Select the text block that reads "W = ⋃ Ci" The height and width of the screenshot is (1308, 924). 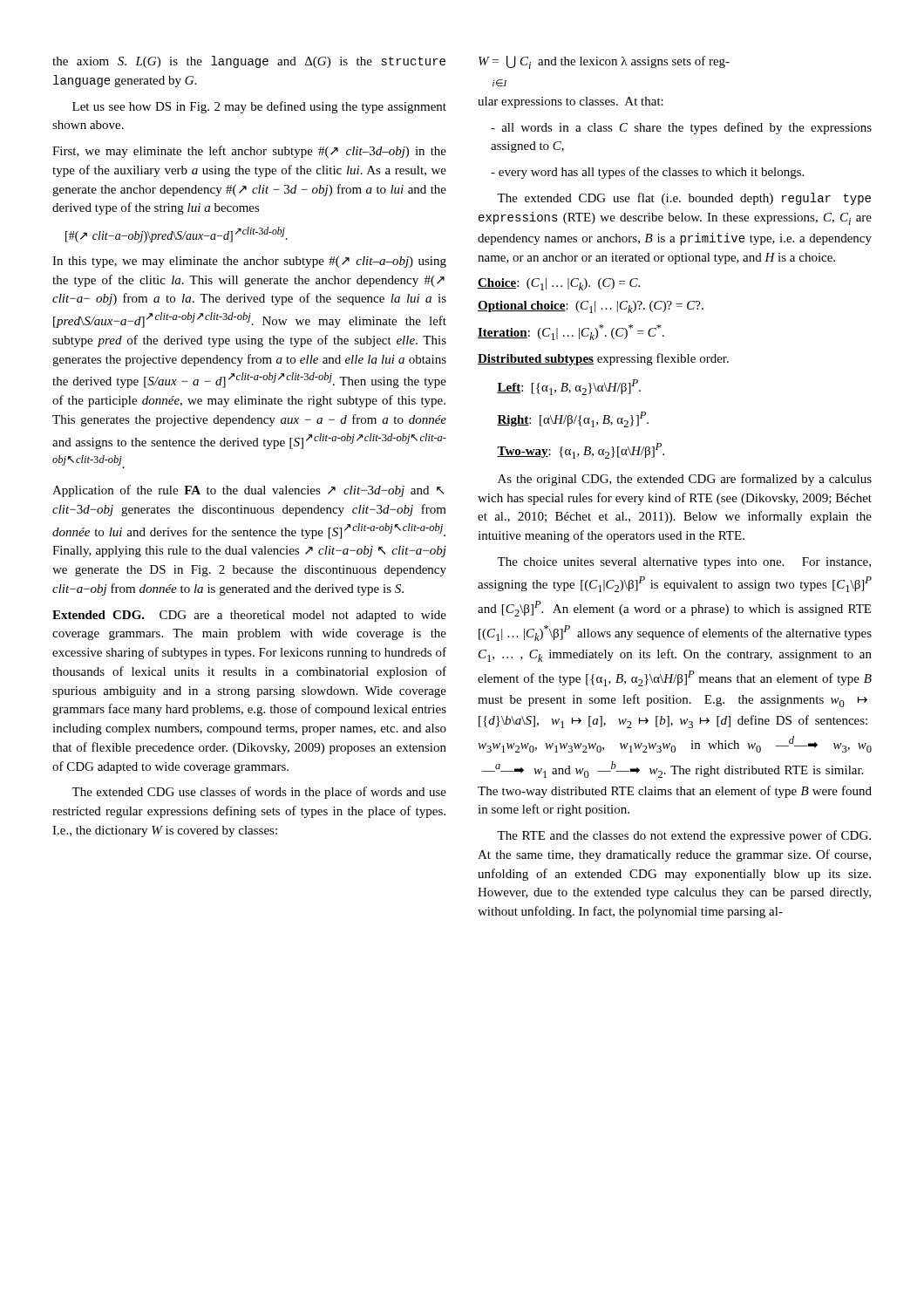[675, 487]
